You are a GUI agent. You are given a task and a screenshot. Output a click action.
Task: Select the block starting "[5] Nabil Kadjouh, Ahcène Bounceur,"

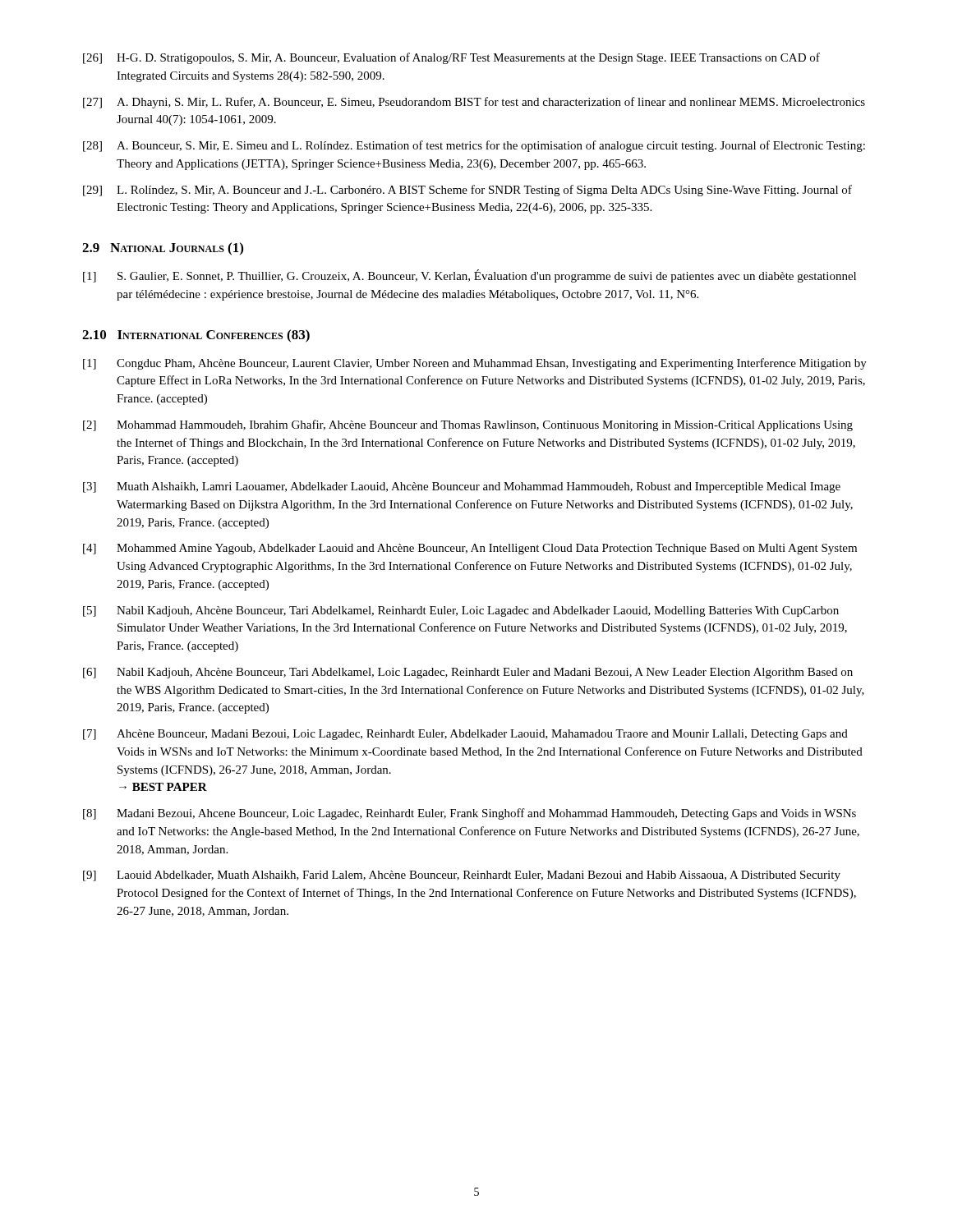476,628
